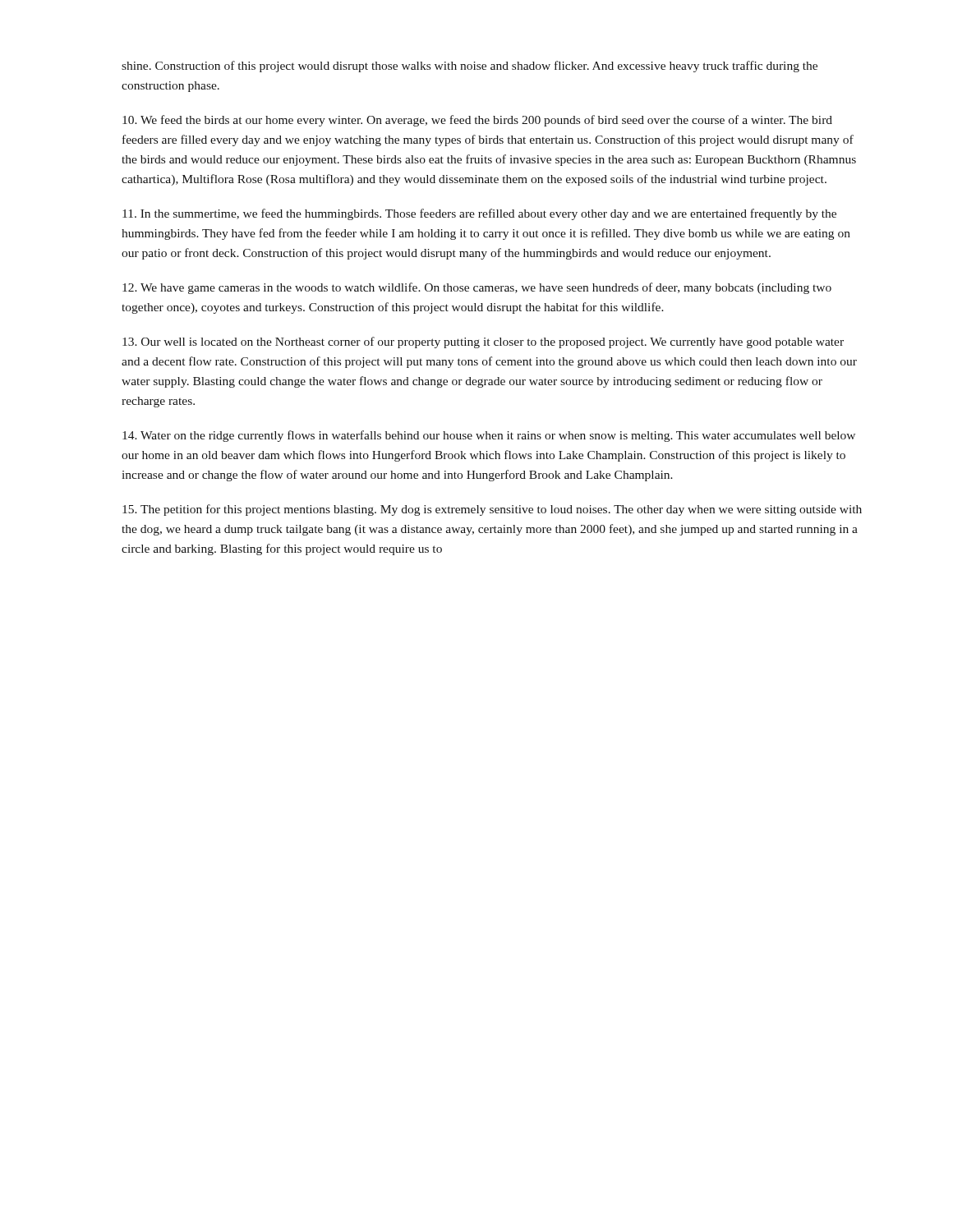Point to the element starting "10. We feed"

489,149
